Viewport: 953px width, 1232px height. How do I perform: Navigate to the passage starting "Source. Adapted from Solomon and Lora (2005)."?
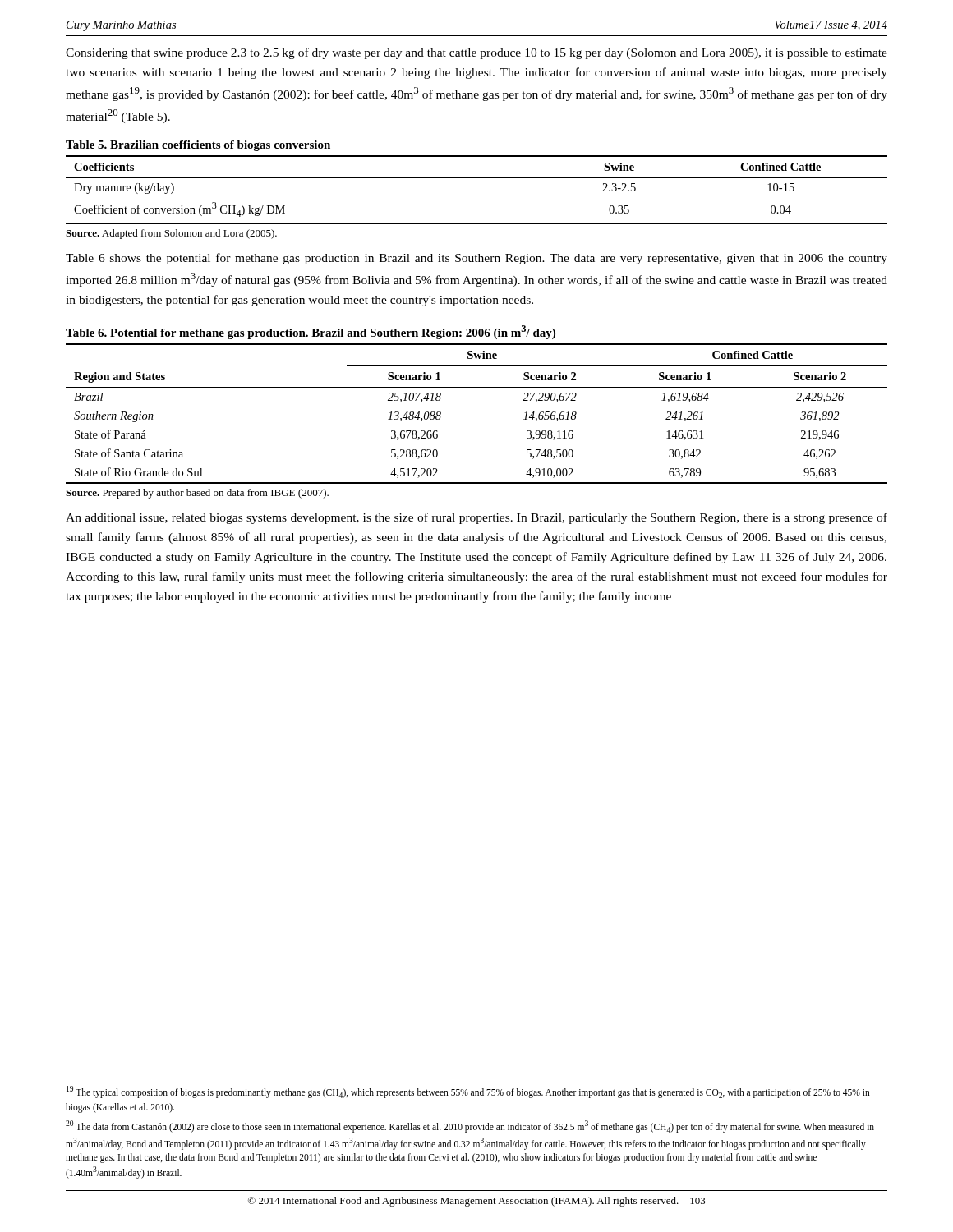click(x=172, y=233)
